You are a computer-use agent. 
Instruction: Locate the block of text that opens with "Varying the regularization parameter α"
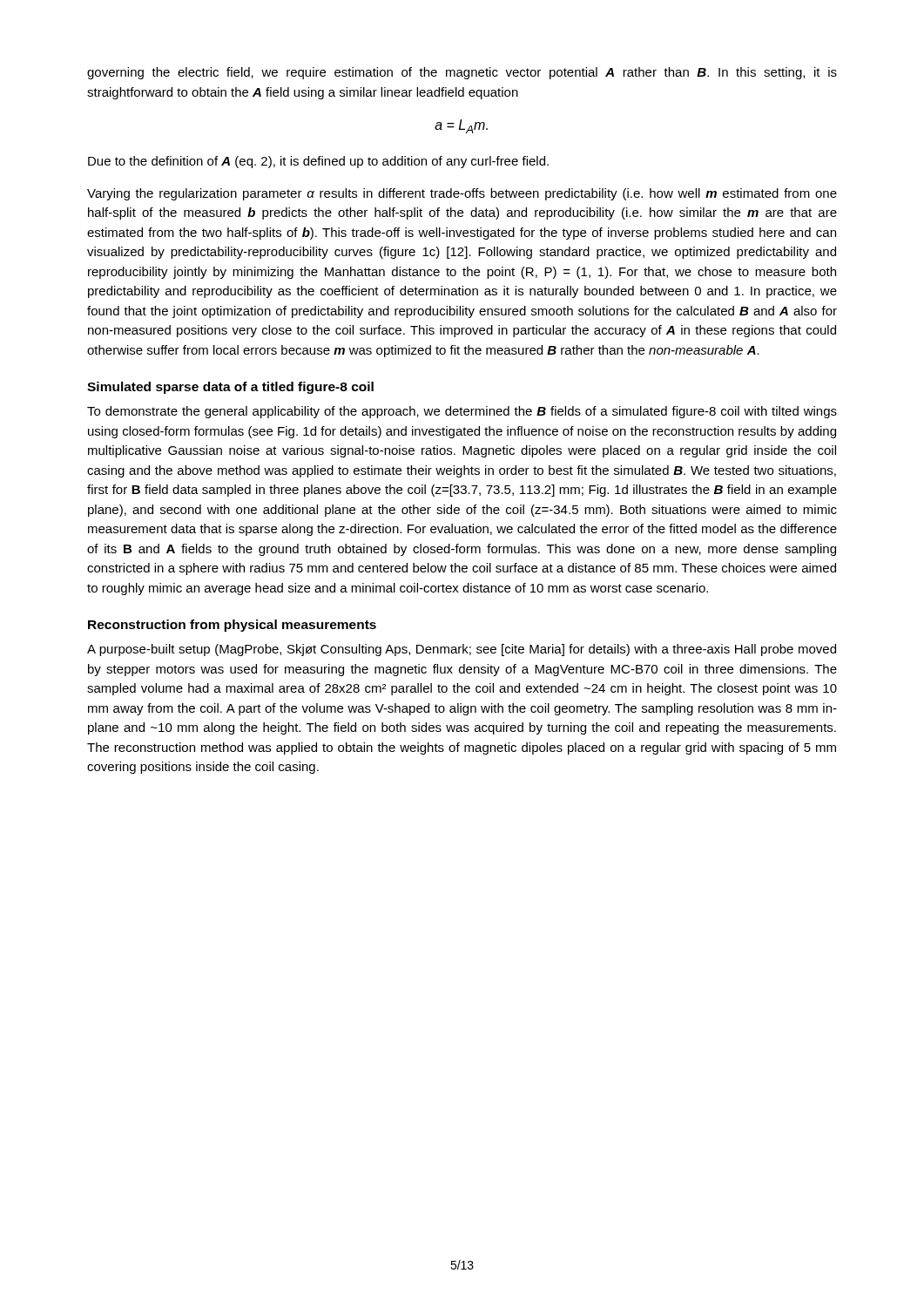pyautogui.click(x=462, y=271)
